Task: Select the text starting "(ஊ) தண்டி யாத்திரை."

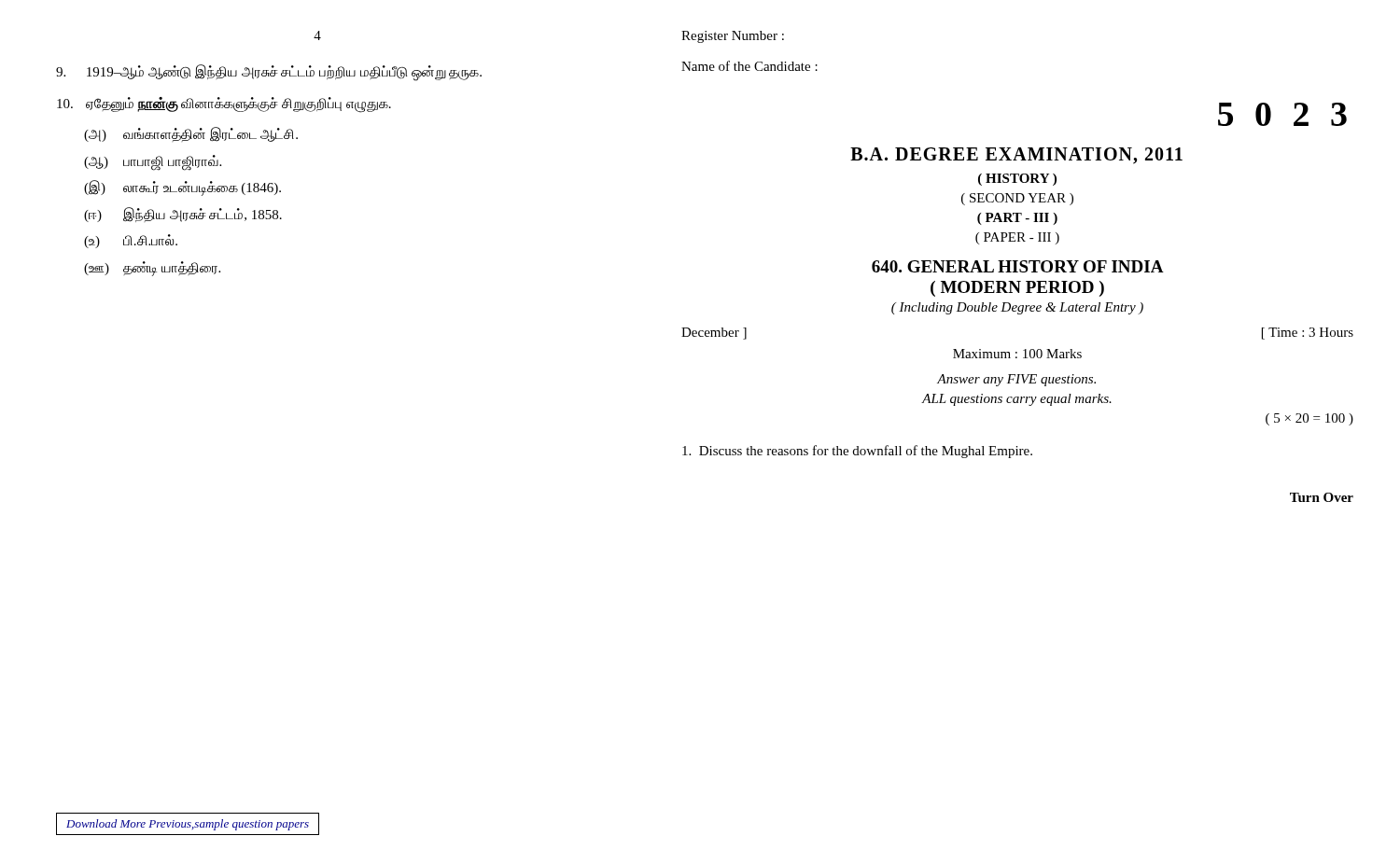Action: pyautogui.click(x=153, y=268)
